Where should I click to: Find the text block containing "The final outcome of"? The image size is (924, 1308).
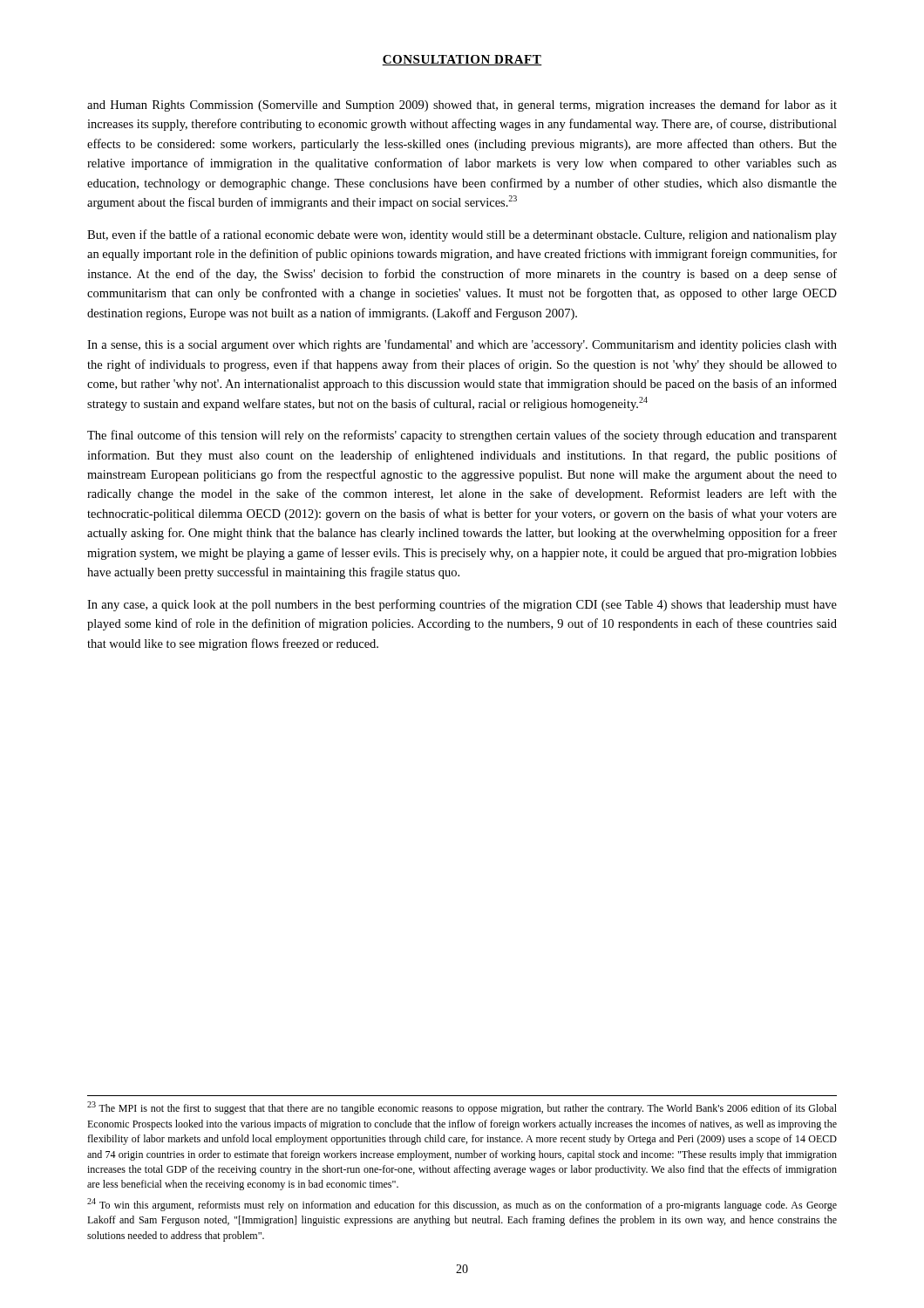[x=462, y=504]
